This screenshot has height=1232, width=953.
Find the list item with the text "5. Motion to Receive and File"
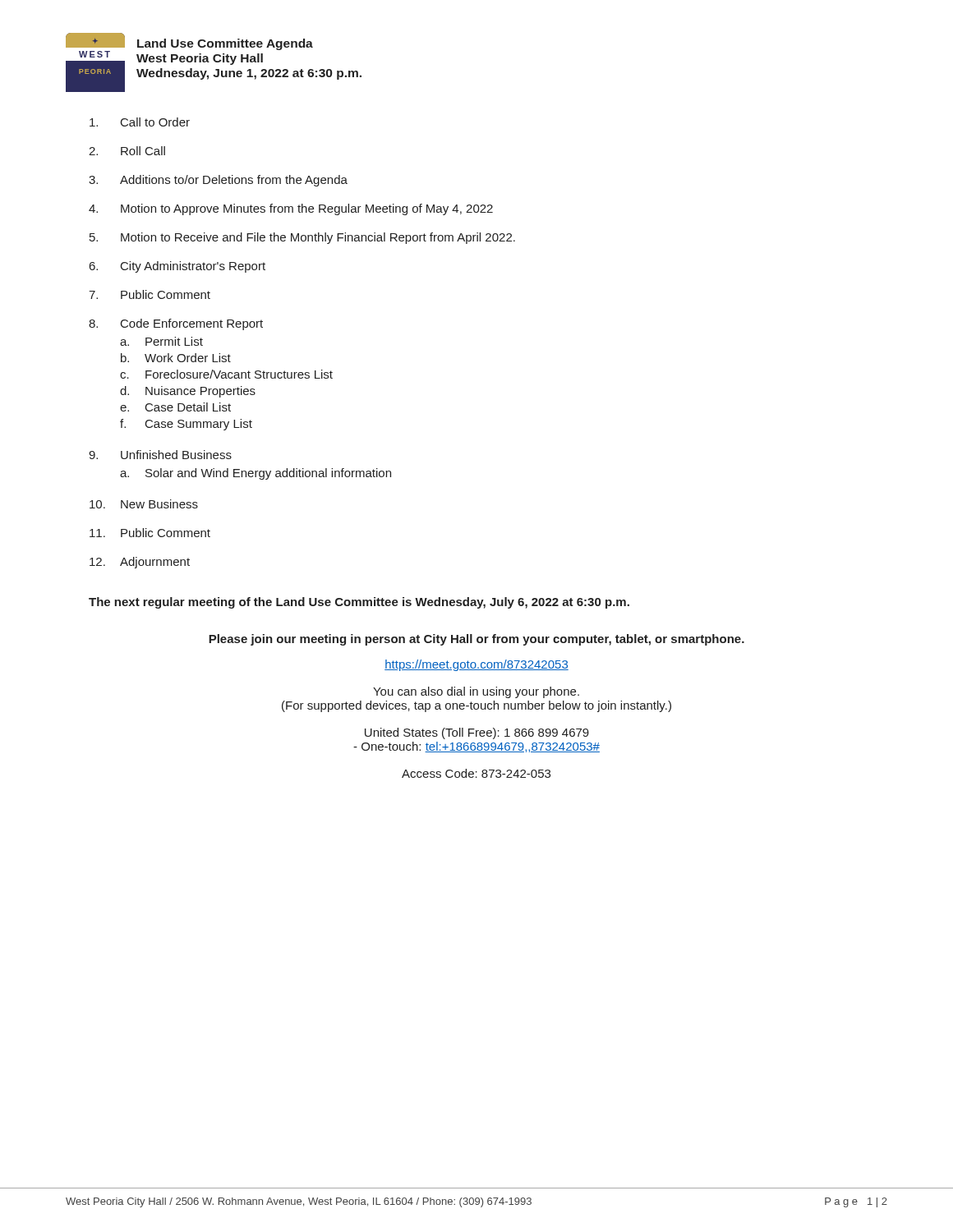tap(302, 237)
